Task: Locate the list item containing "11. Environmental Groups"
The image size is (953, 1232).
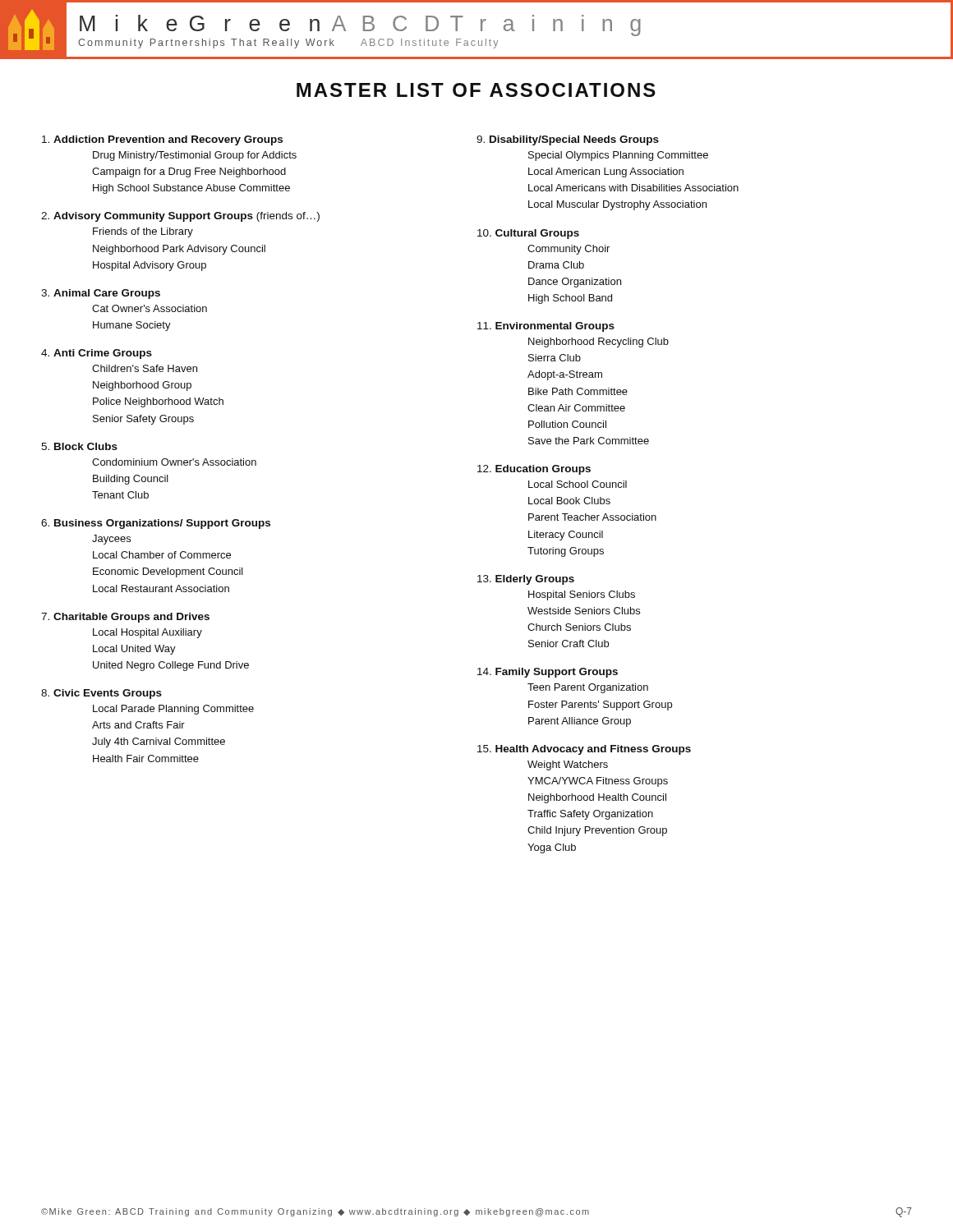Action: pyautogui.click(x=546, y=327)
